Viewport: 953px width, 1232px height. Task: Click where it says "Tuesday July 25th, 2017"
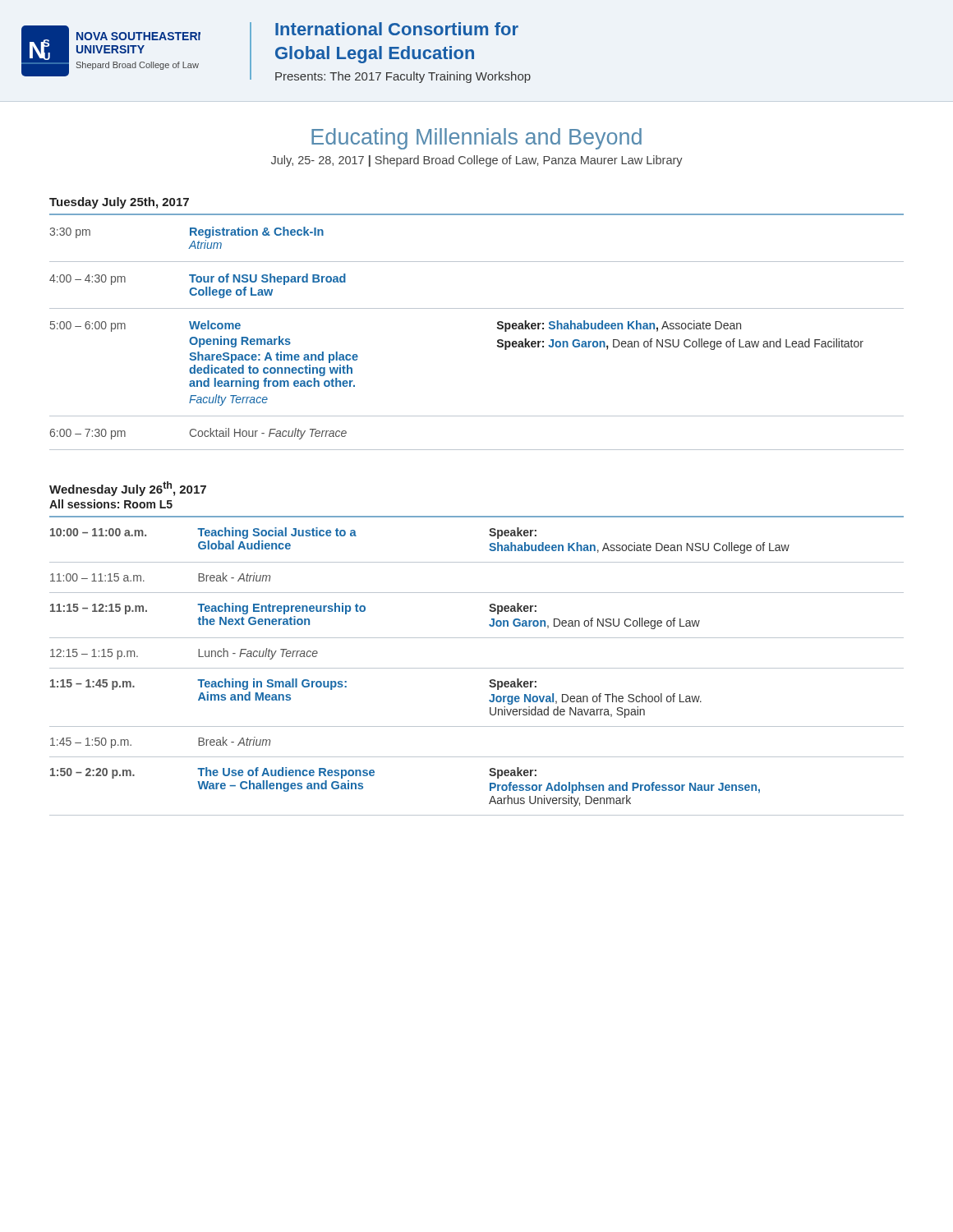point(119,202)
